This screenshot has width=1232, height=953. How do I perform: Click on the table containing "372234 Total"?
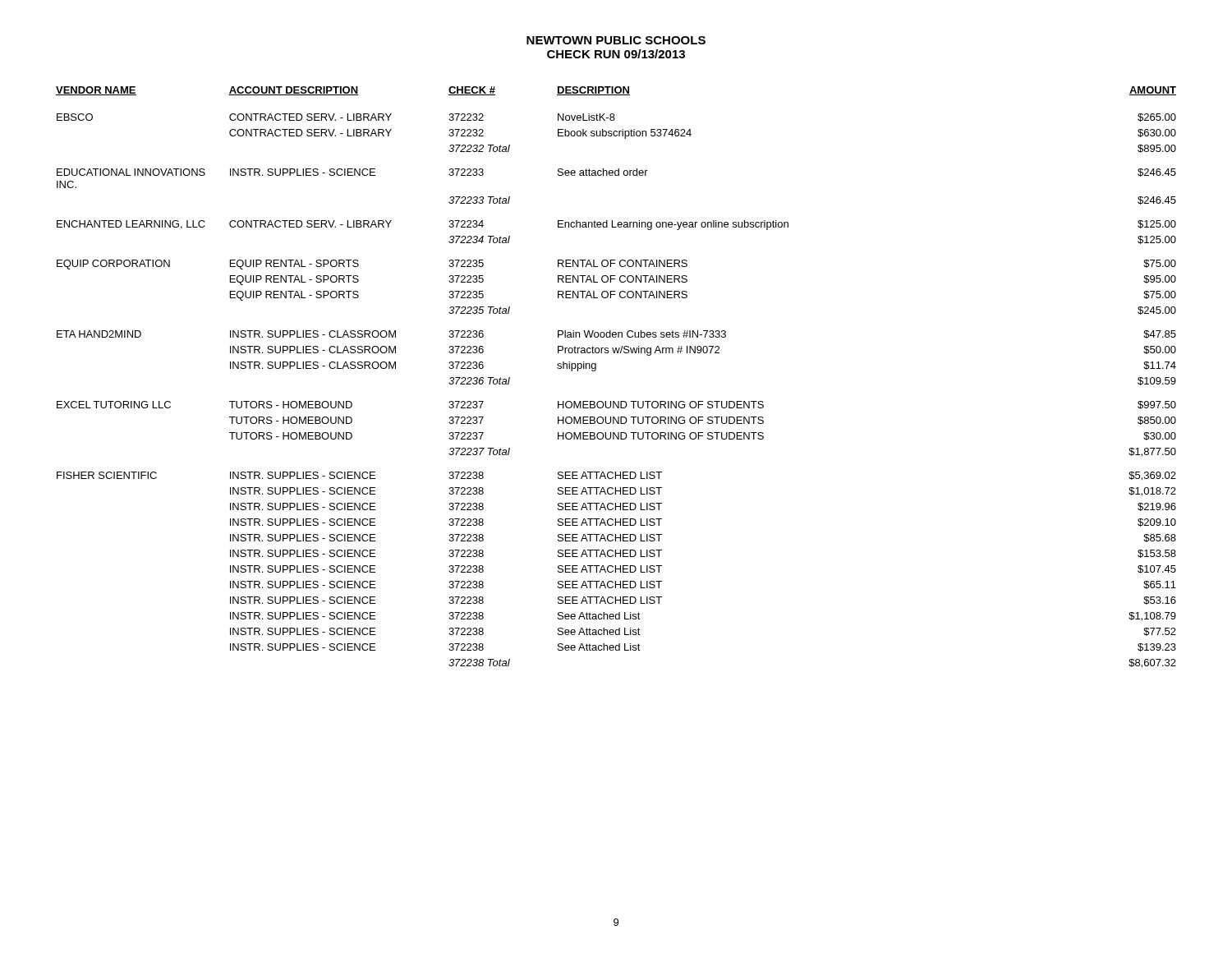point(616,375)
